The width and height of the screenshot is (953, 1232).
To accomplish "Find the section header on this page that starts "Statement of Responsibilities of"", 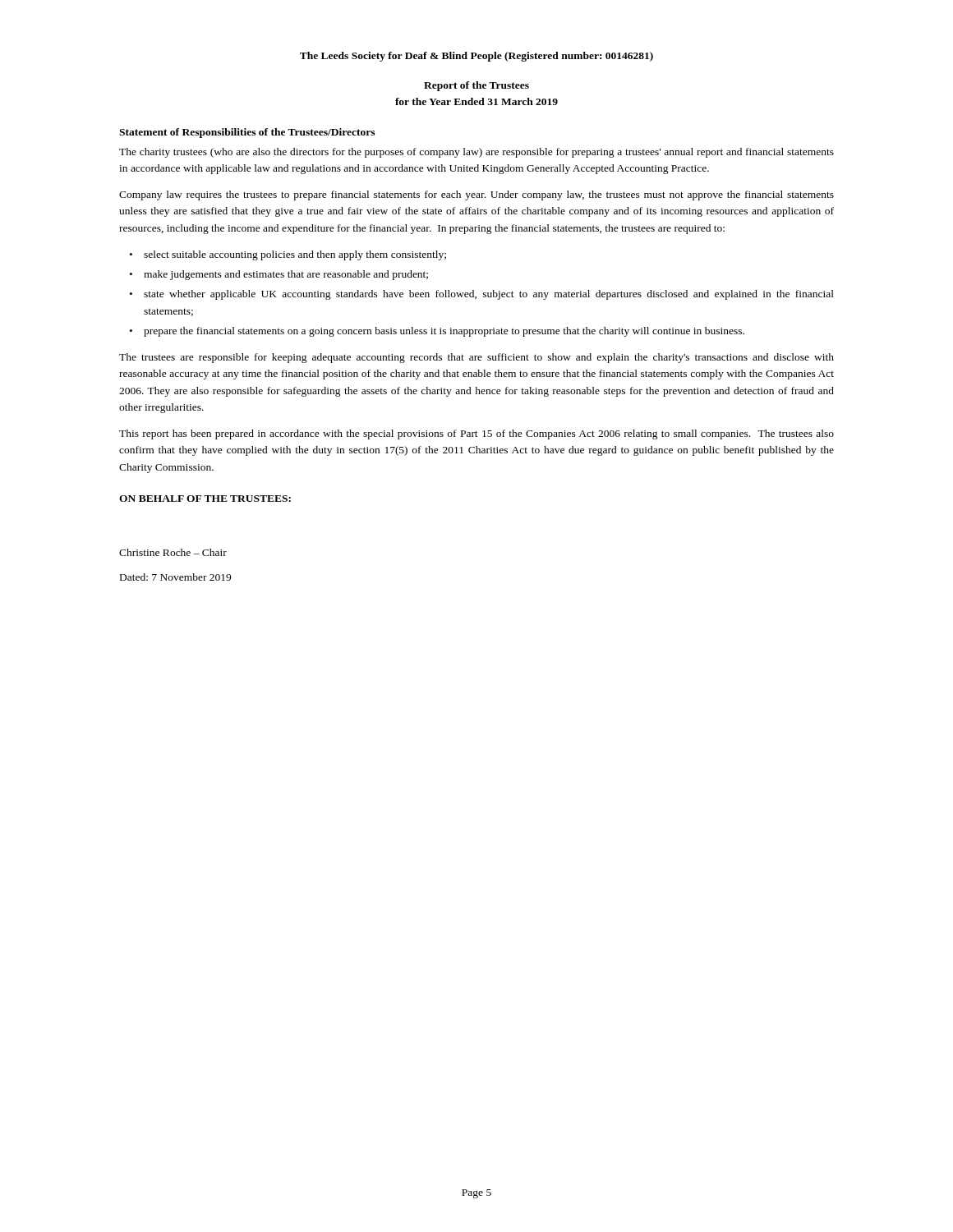I will (x=247, y=131).
